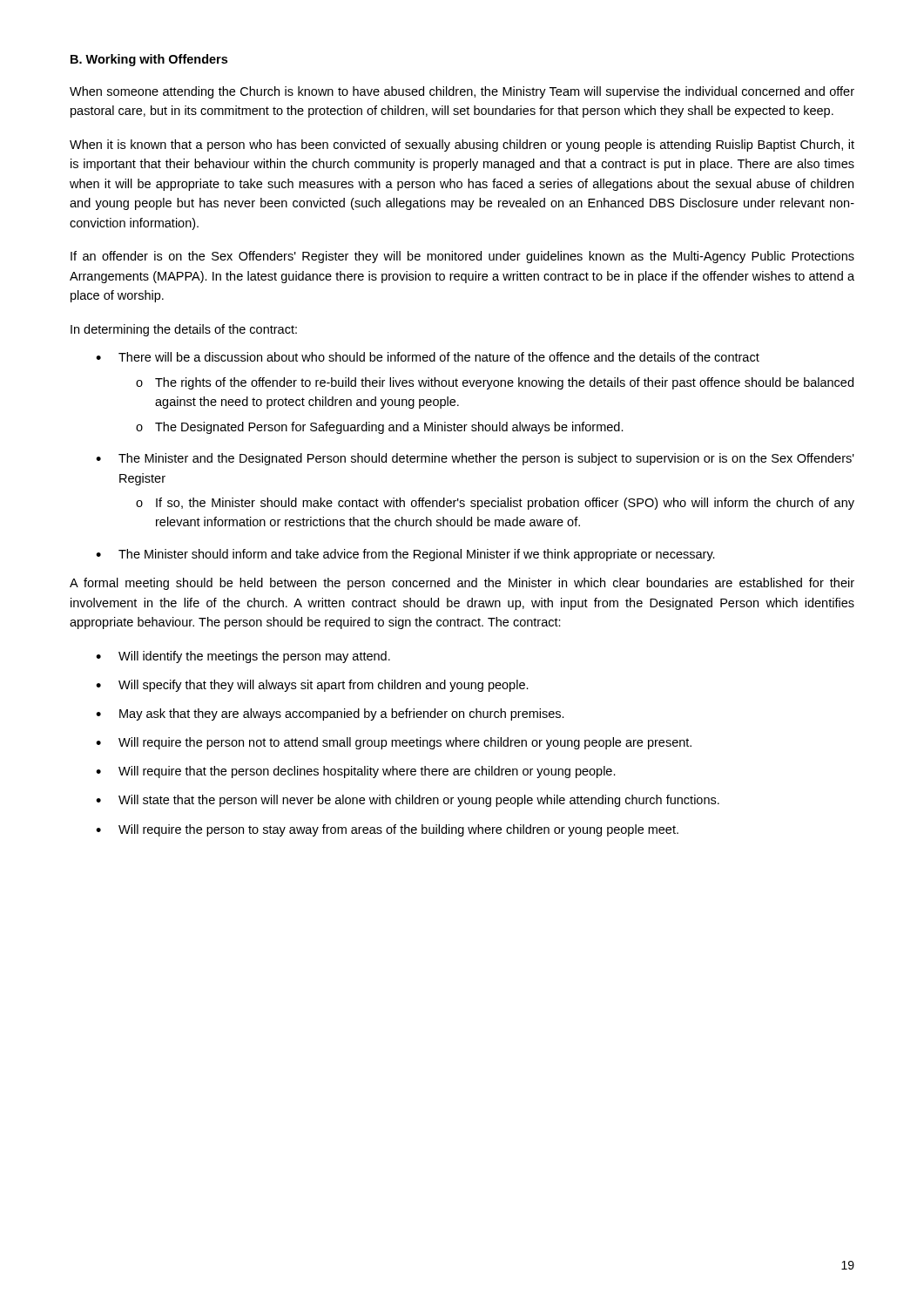The width and height of the screenshot is (924, 1307).
Task: Locate the block of text that opens with "• Will identify the meetings the"
Action: coord(243,657)
